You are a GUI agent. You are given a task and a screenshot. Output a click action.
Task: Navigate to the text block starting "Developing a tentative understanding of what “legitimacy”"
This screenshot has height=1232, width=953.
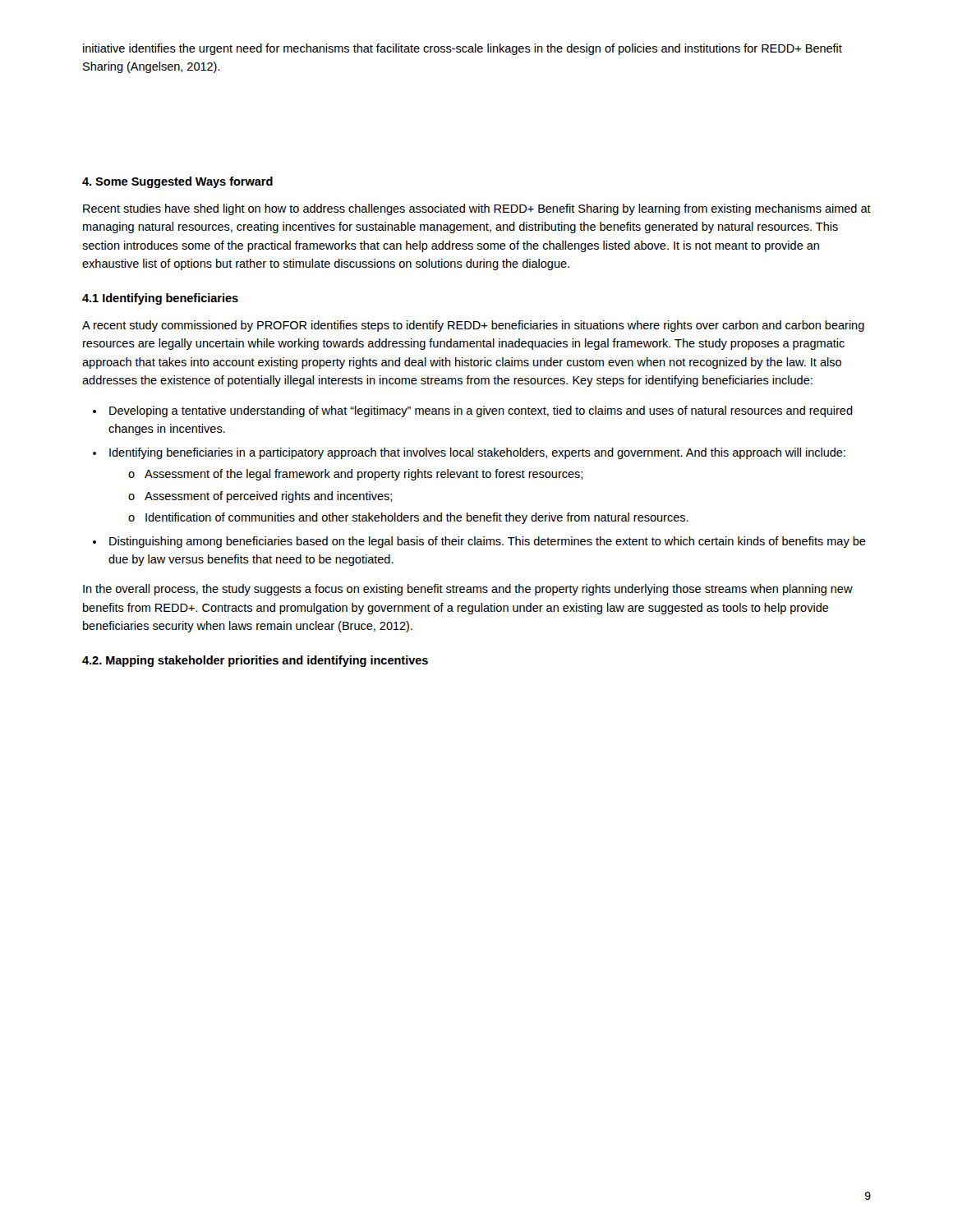pyautogui.click(x=476, y=420)
